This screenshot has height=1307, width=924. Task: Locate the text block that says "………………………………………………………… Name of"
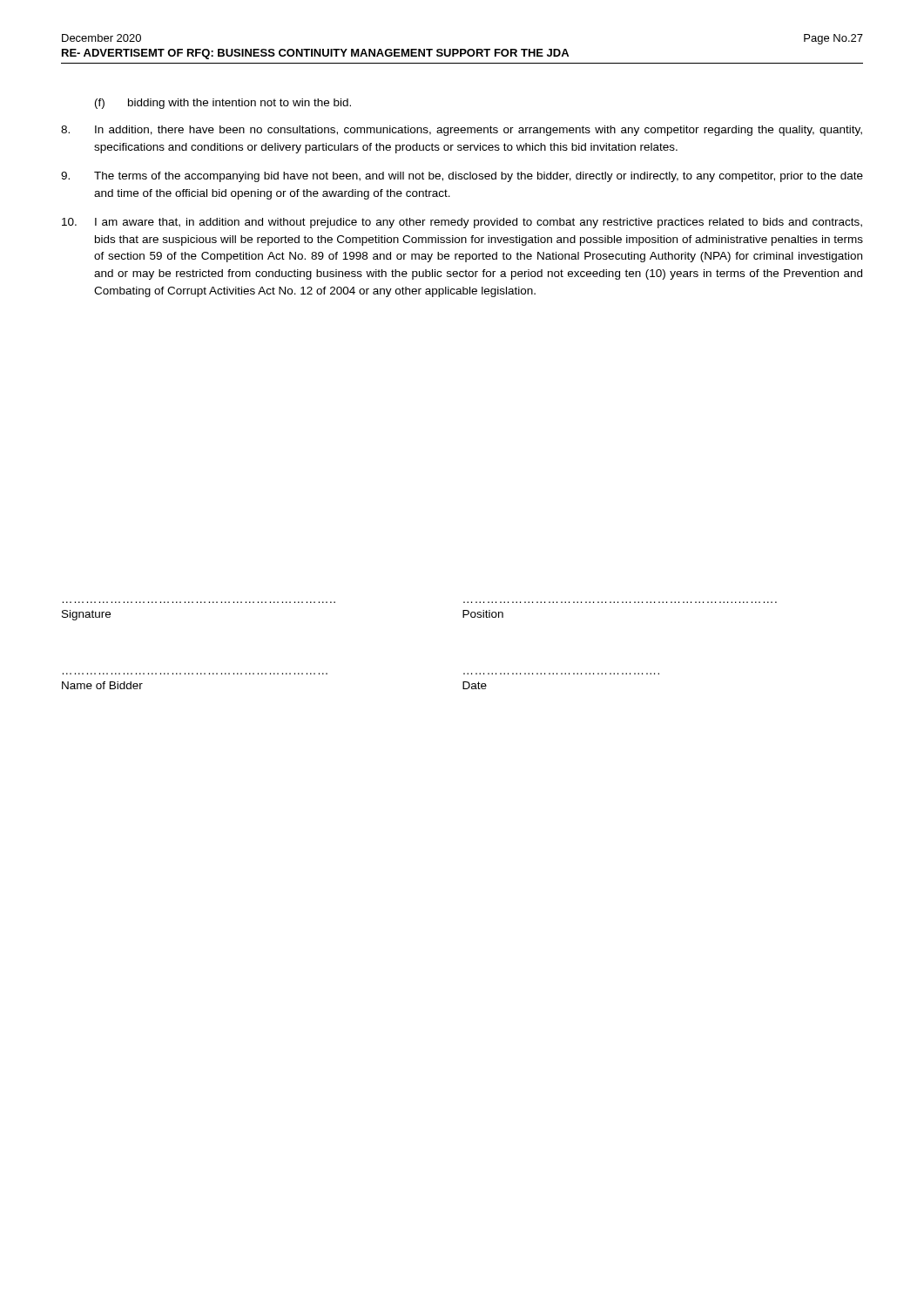pos(462,678)
